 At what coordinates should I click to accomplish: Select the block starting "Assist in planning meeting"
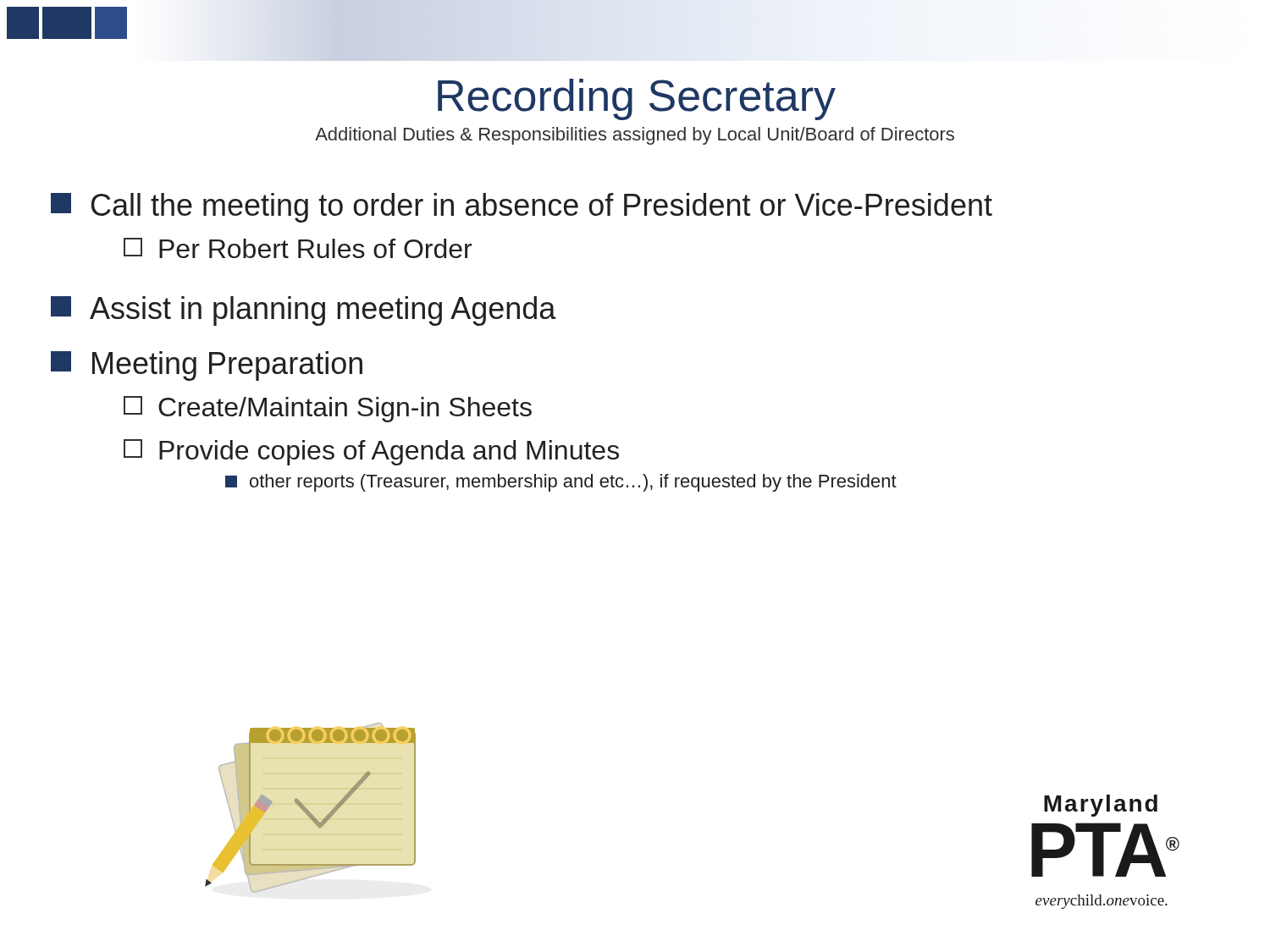pyautogui.click(x=304, y=311)
